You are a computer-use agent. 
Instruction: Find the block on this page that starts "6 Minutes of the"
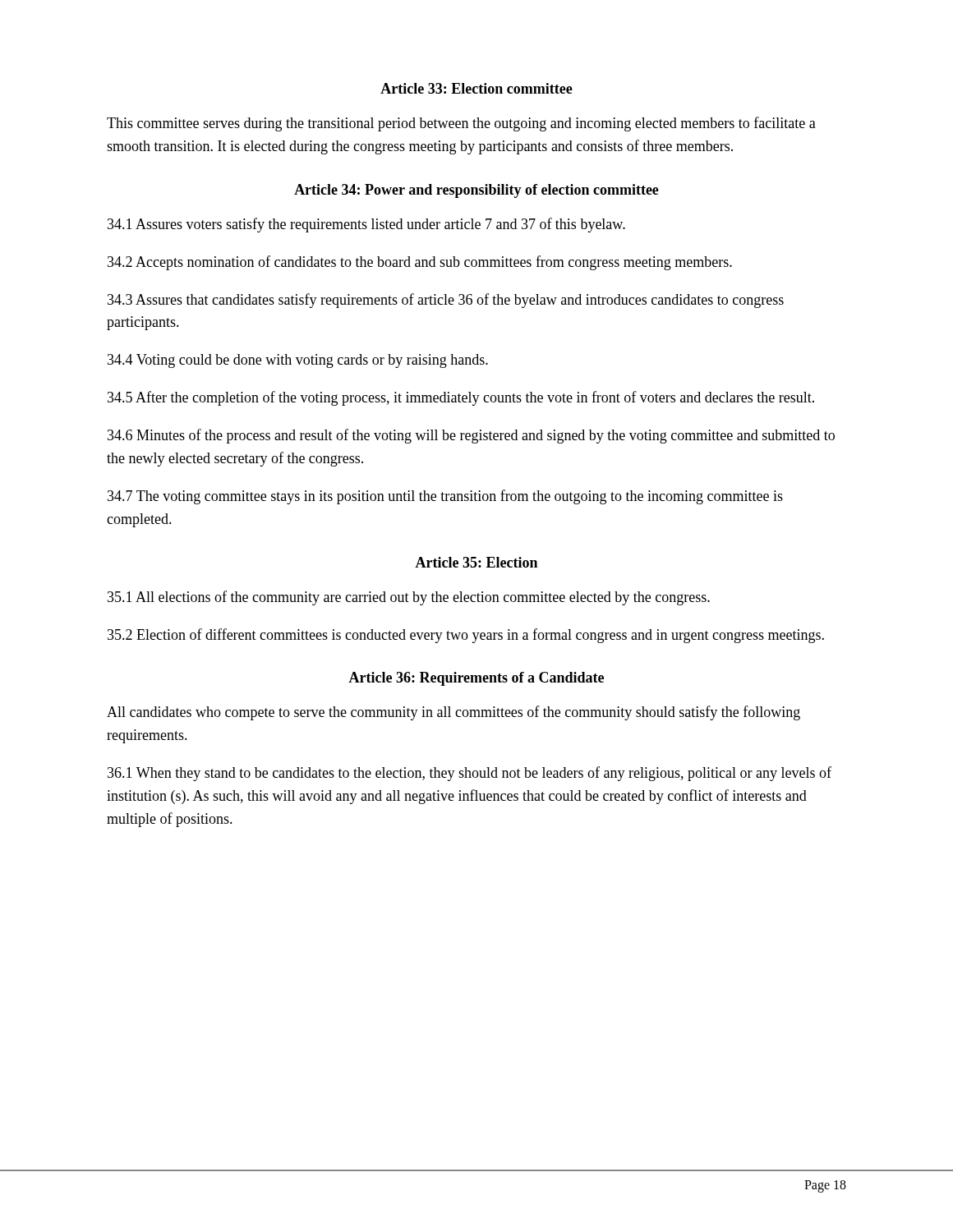coord(471,447)
